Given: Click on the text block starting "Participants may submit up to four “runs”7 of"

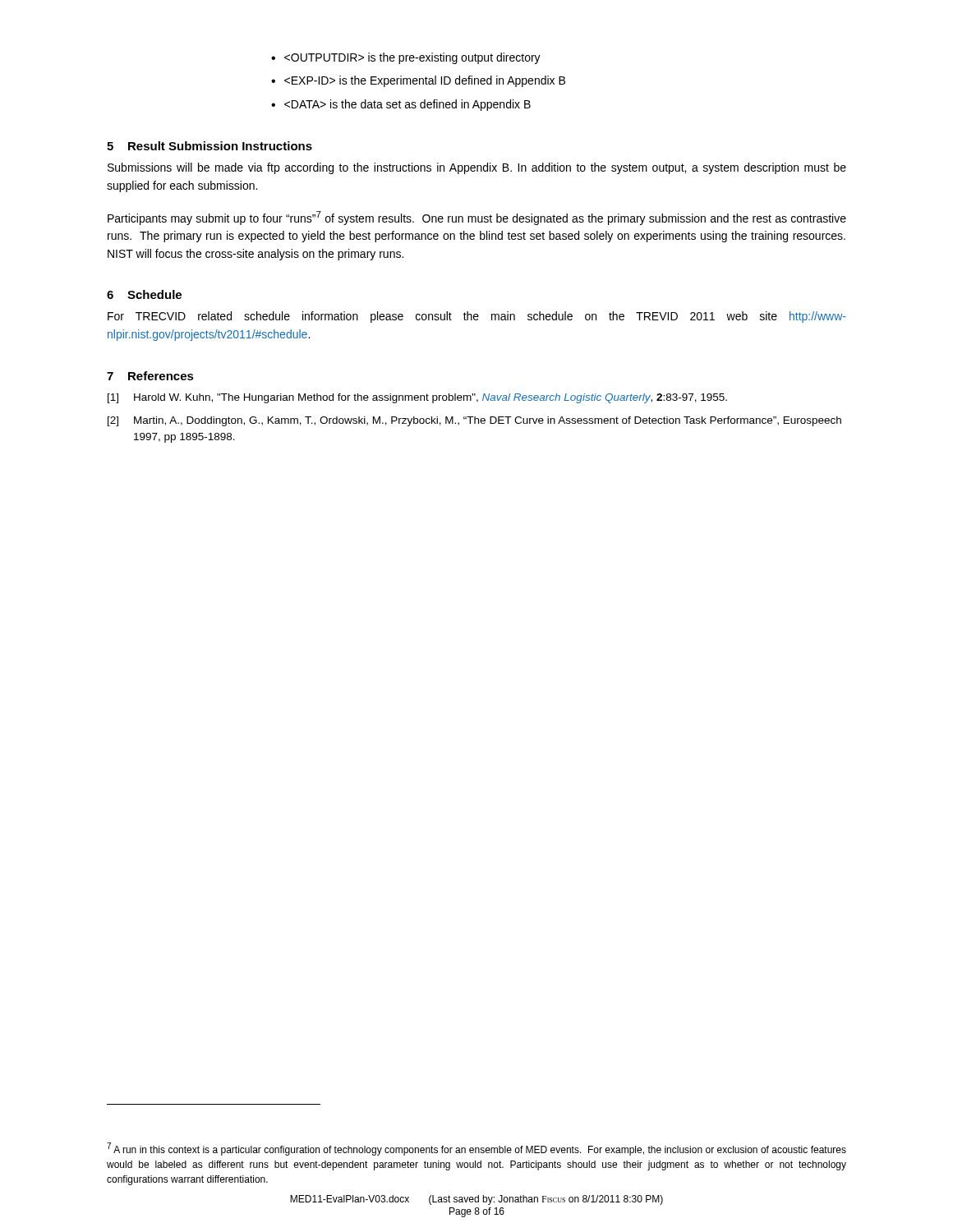Looking at the screenshot, I should [x=476, y=235].
